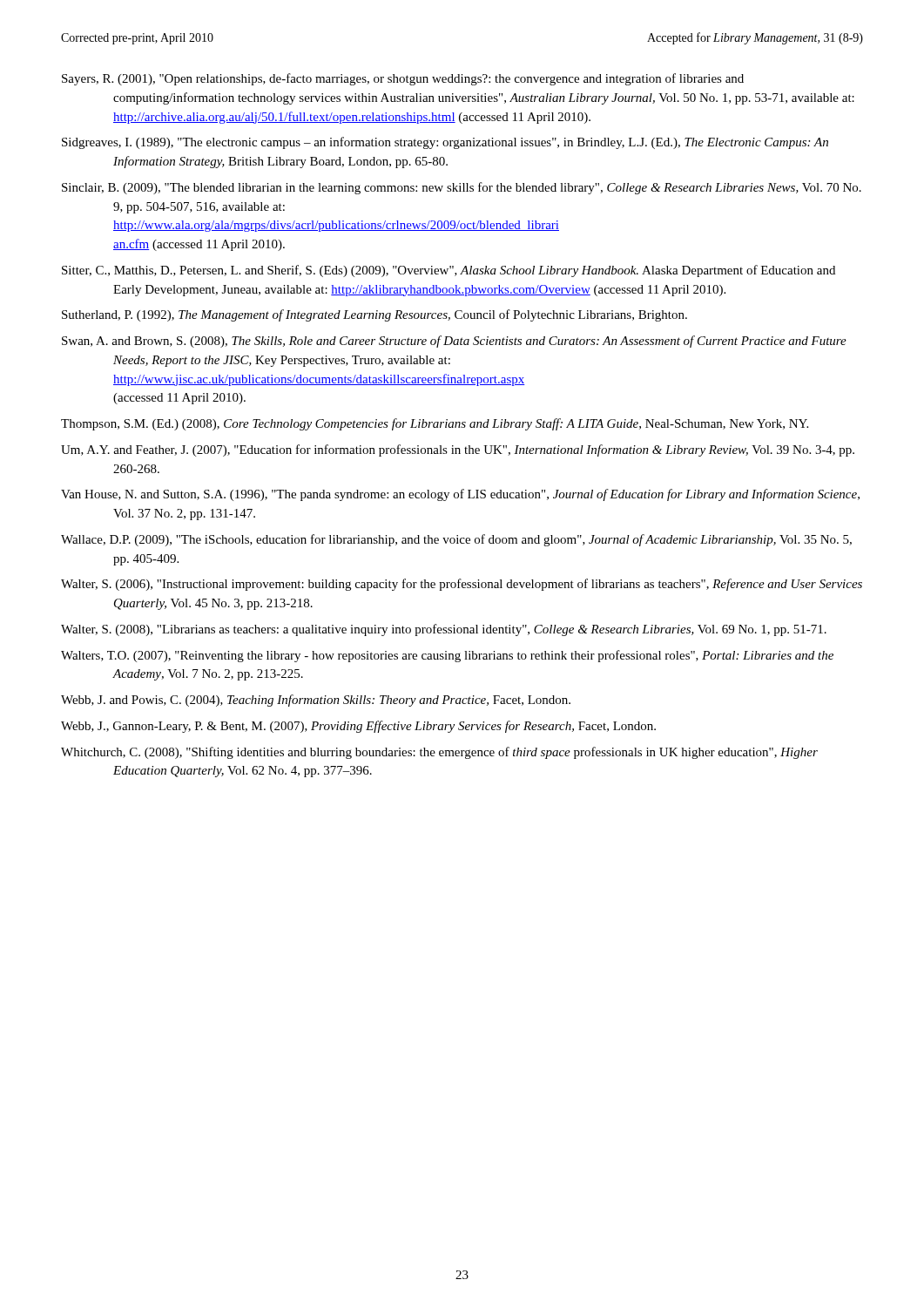Point to the text starting "Whitchurch, C. (2008),"
Image resolution: width=924 pixels, height=1307 pixels.
click(439, 761)
